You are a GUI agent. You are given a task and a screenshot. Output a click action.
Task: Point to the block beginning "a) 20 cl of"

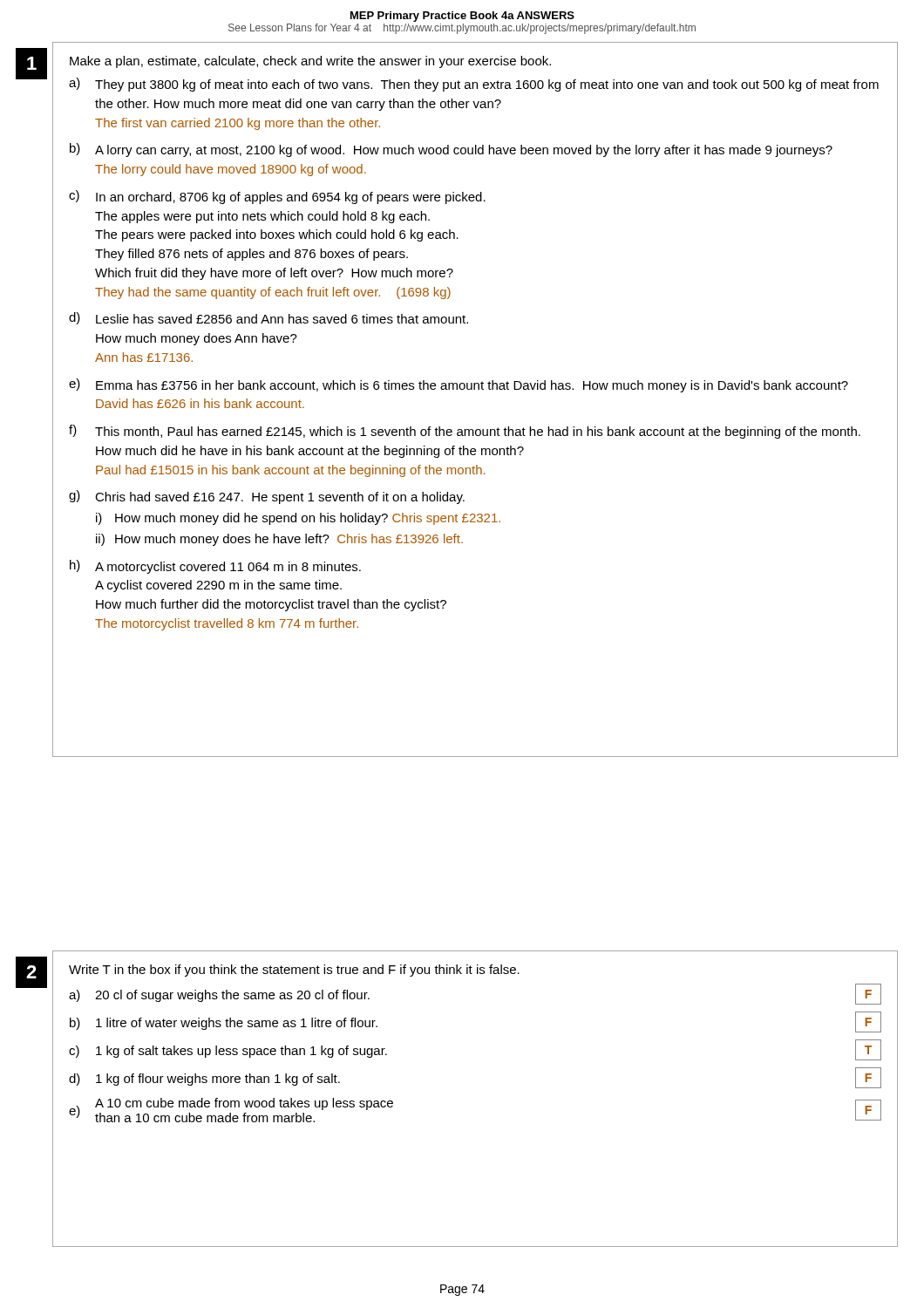coord(223,994)
